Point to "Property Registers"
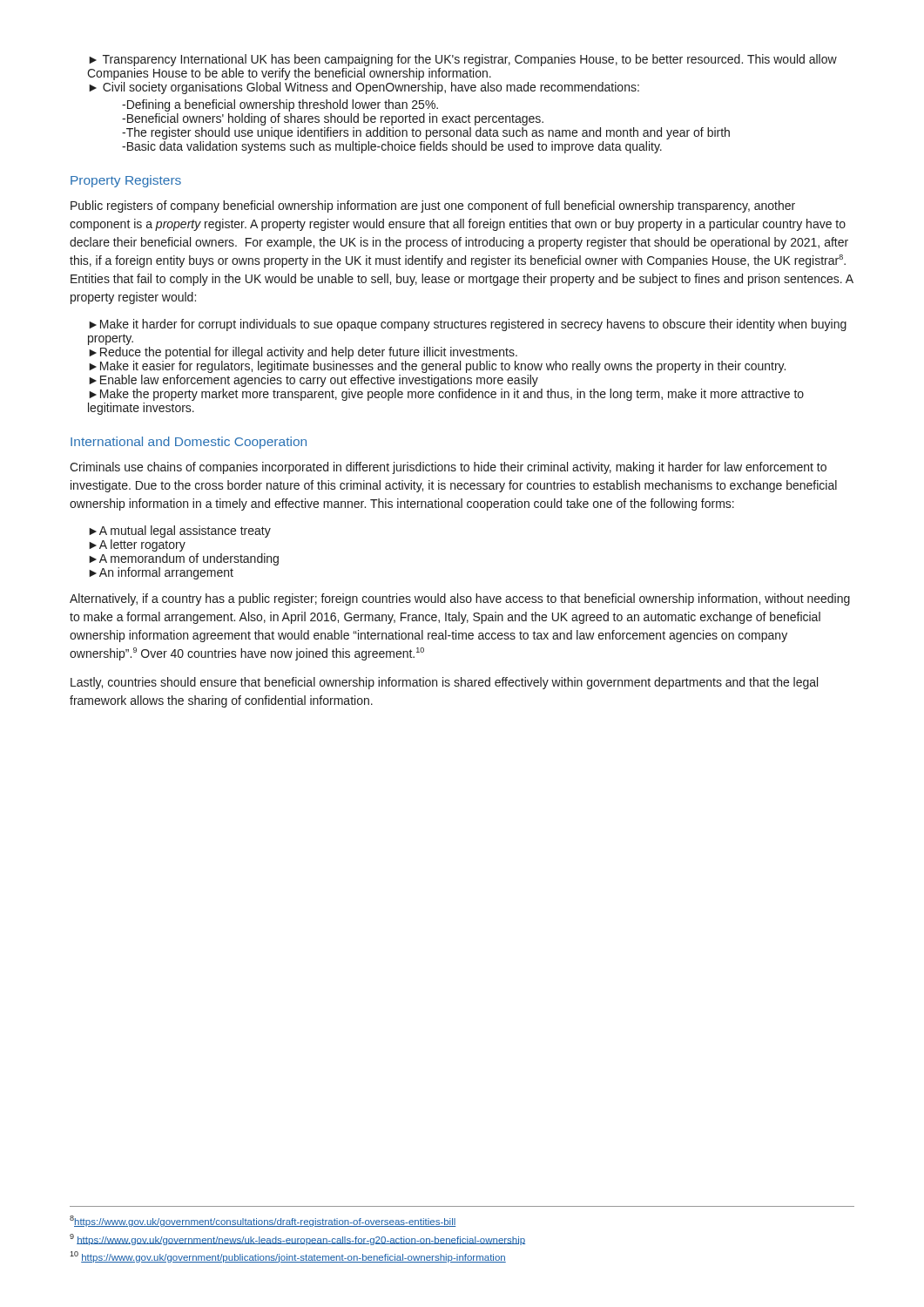Screen dimensions: 1307x924 126,181
